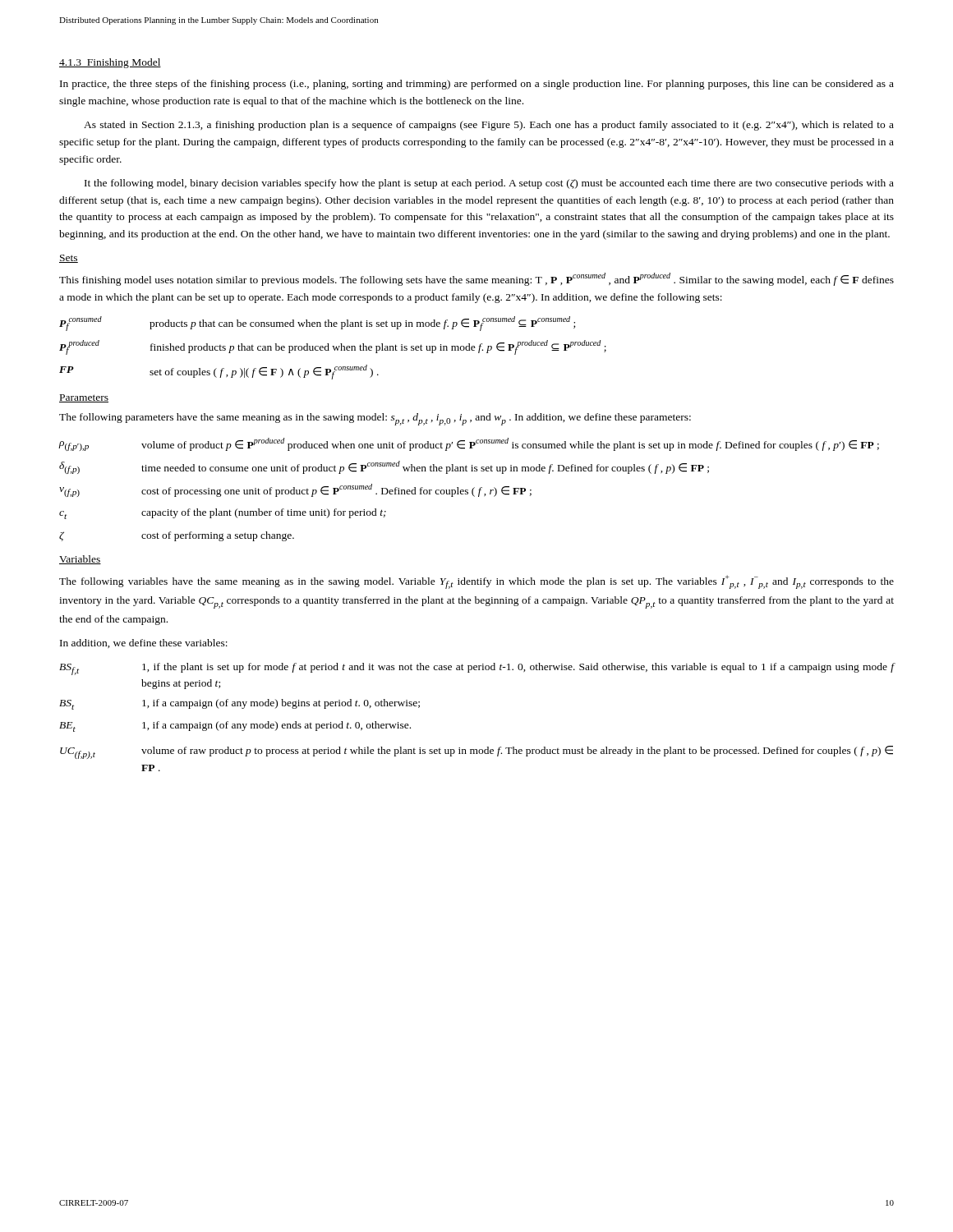Point to the block beginning "BEt 1, if a campaign"
Image resolution: width=953 pixels, height=1232 pixels.
pyautogui.click(x=235, y=726)
